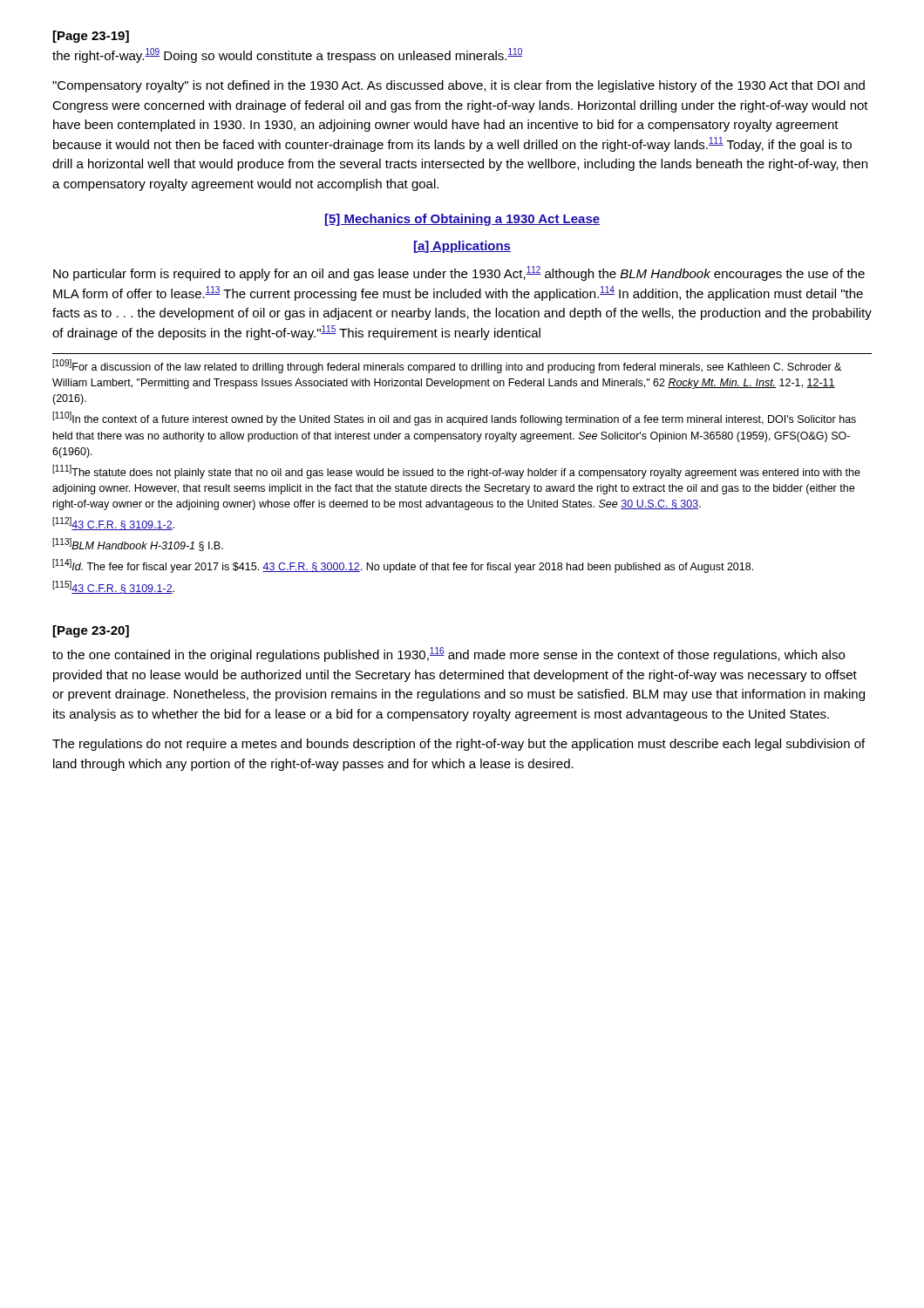
Task: Point to the block beginning "[114]Id. The fee for fiscal year 2017 is"
Action: [x=403, y=566]
